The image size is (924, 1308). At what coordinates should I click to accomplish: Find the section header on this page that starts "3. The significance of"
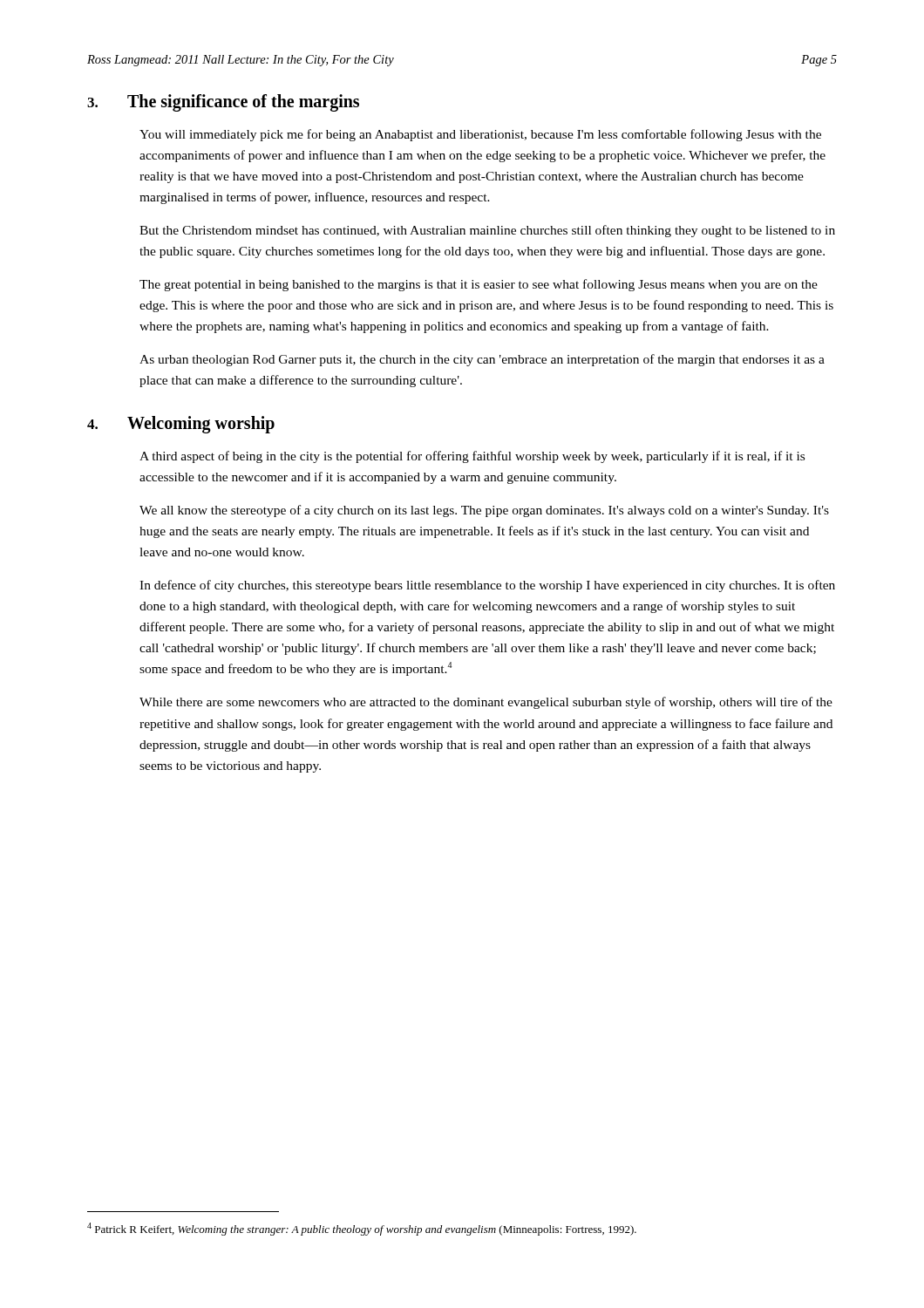(223, 102)
